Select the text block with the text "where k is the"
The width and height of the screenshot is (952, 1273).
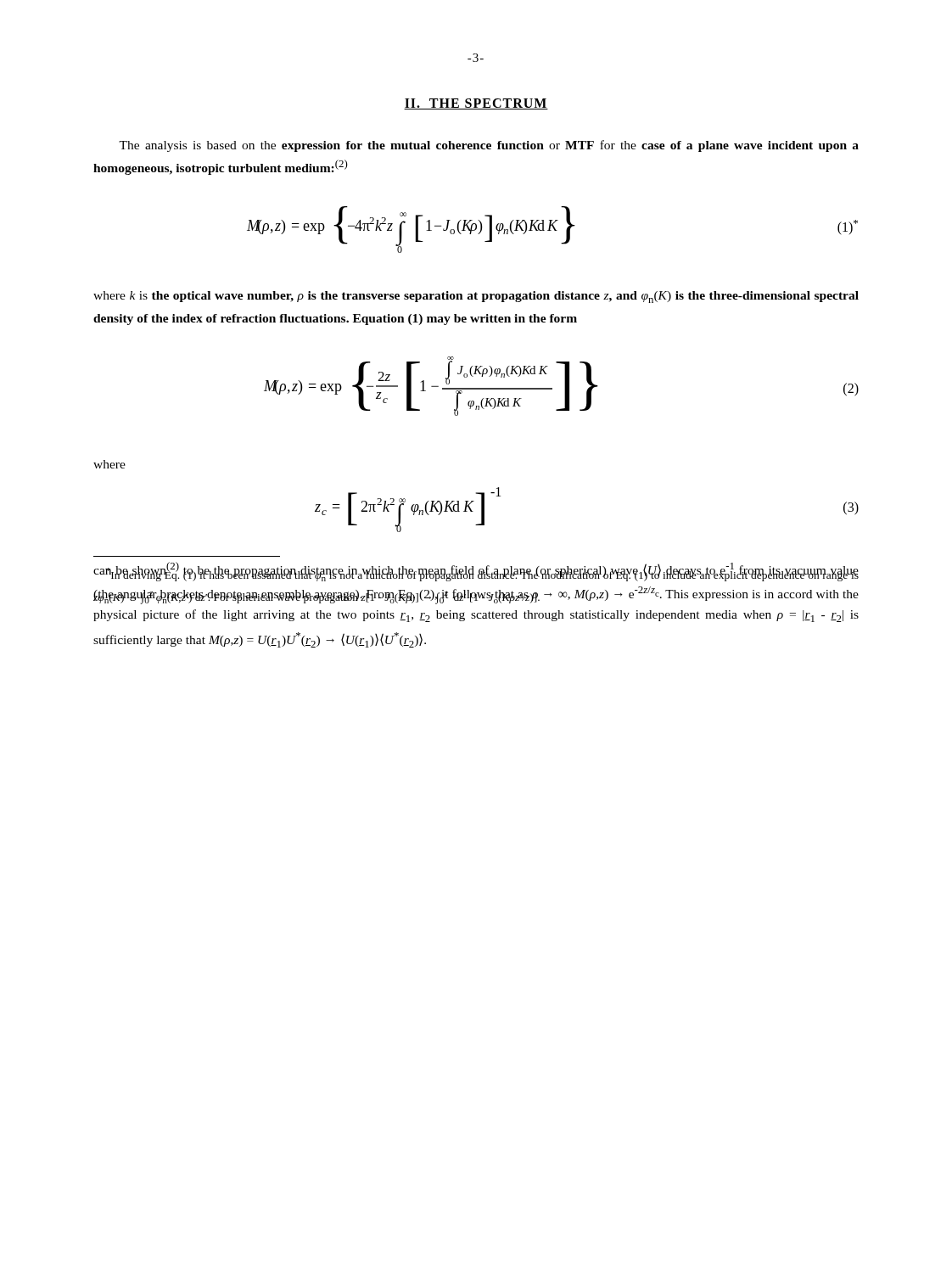pyautogui.click(x=476, y=307)
